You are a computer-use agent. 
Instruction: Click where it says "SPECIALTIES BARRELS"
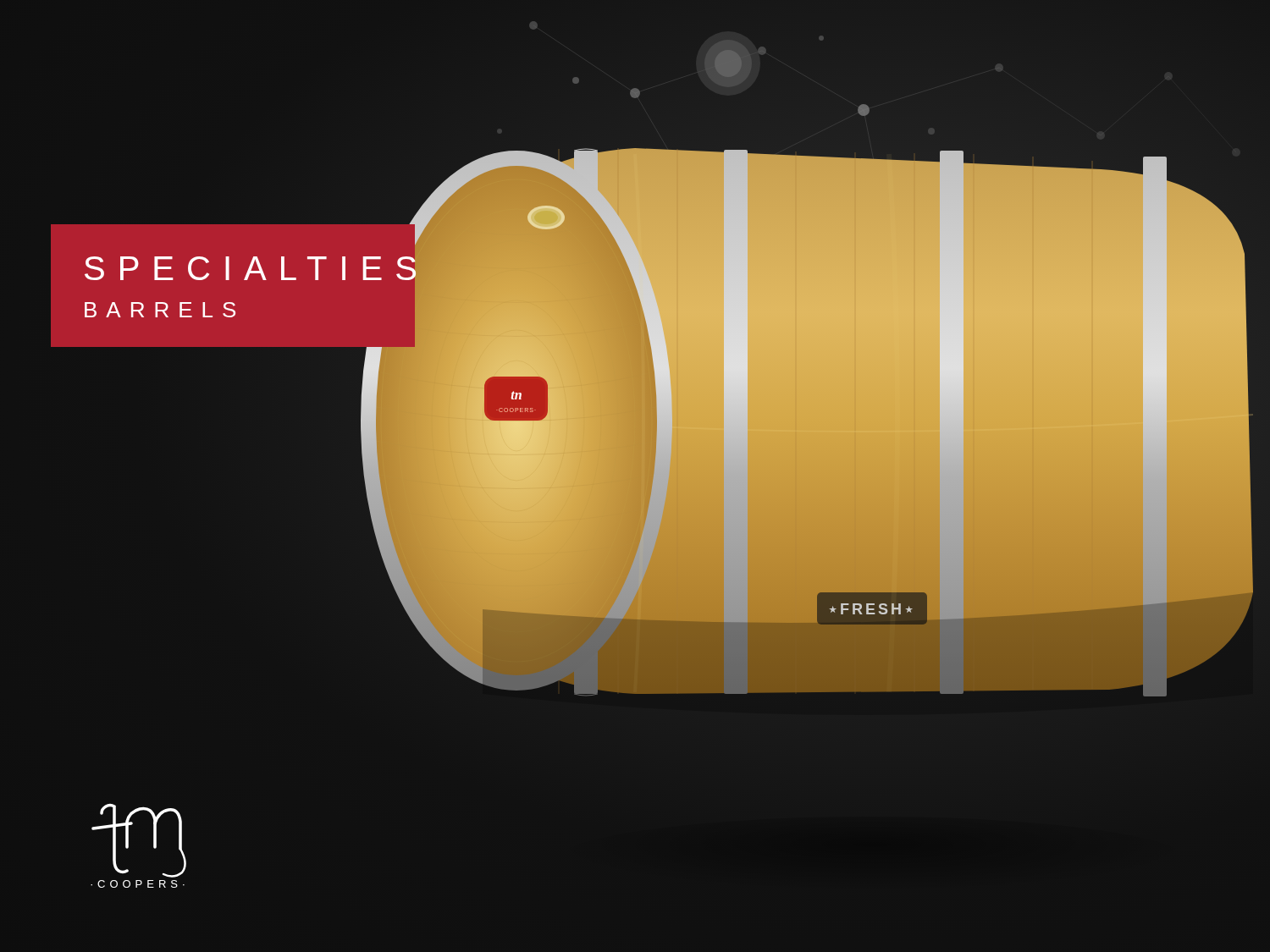tap(249, 286)
